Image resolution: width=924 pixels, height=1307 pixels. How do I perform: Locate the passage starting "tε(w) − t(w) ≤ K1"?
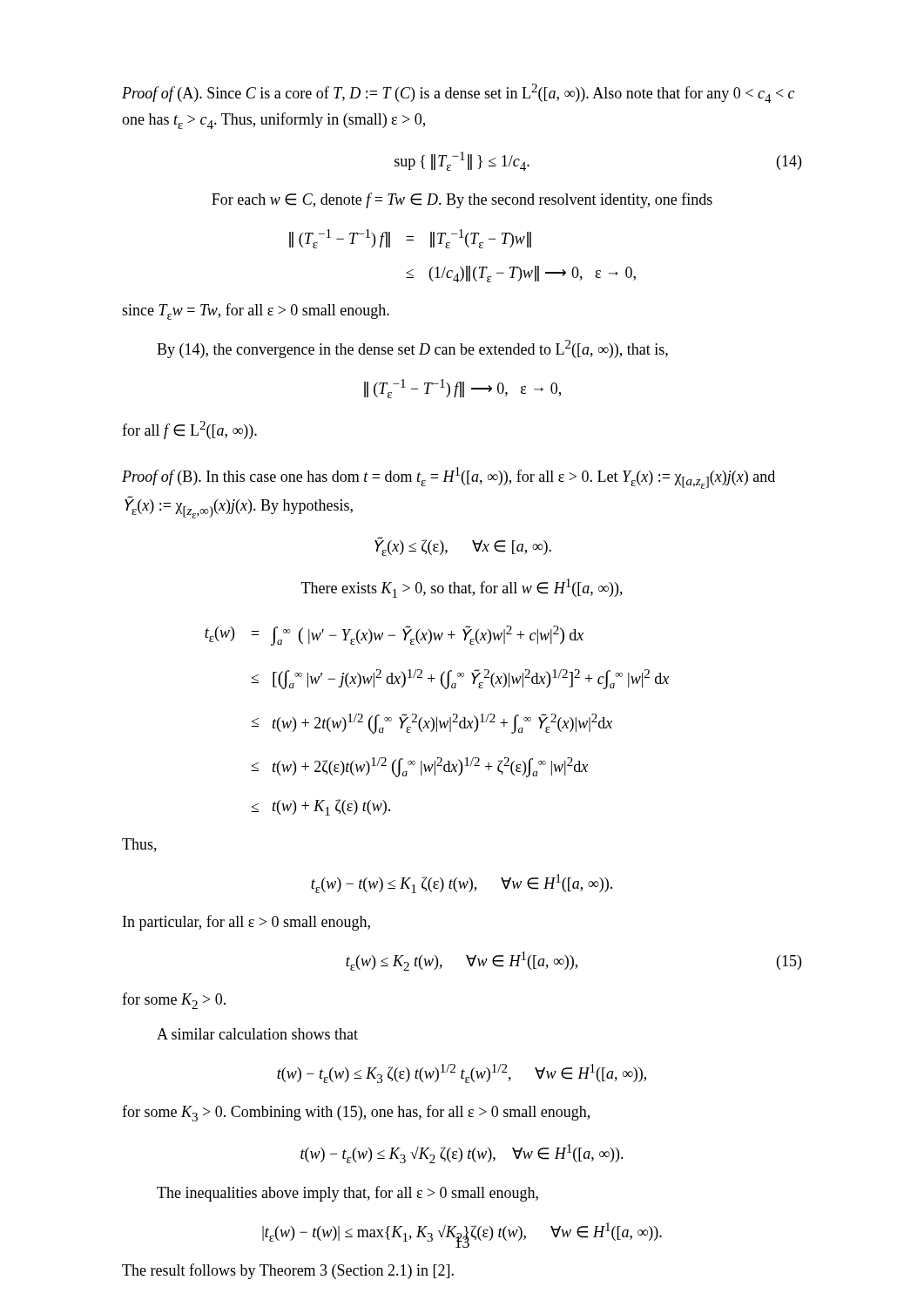[462, 883]
